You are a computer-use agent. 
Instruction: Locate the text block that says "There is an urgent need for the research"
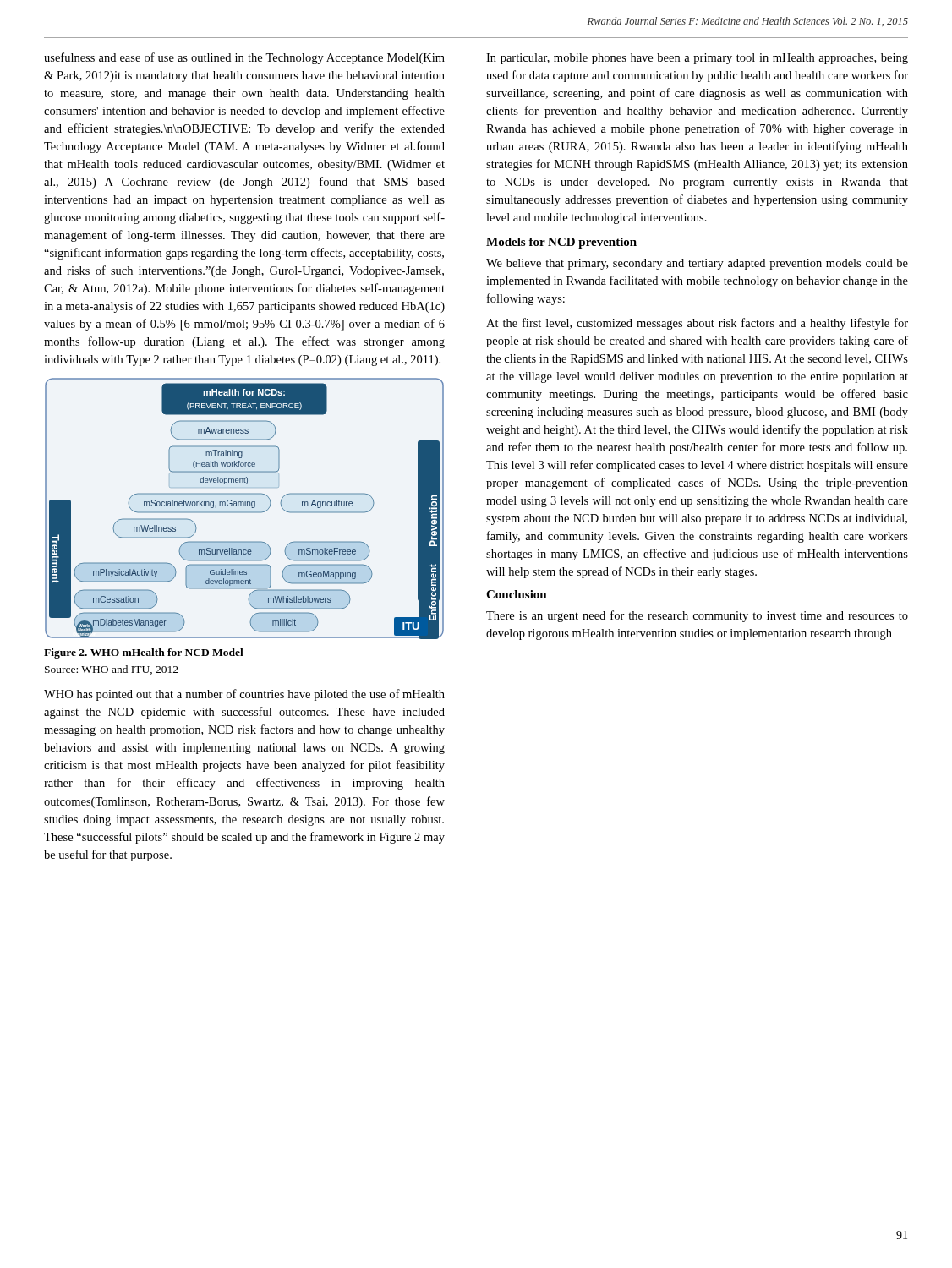click(697, 625)
